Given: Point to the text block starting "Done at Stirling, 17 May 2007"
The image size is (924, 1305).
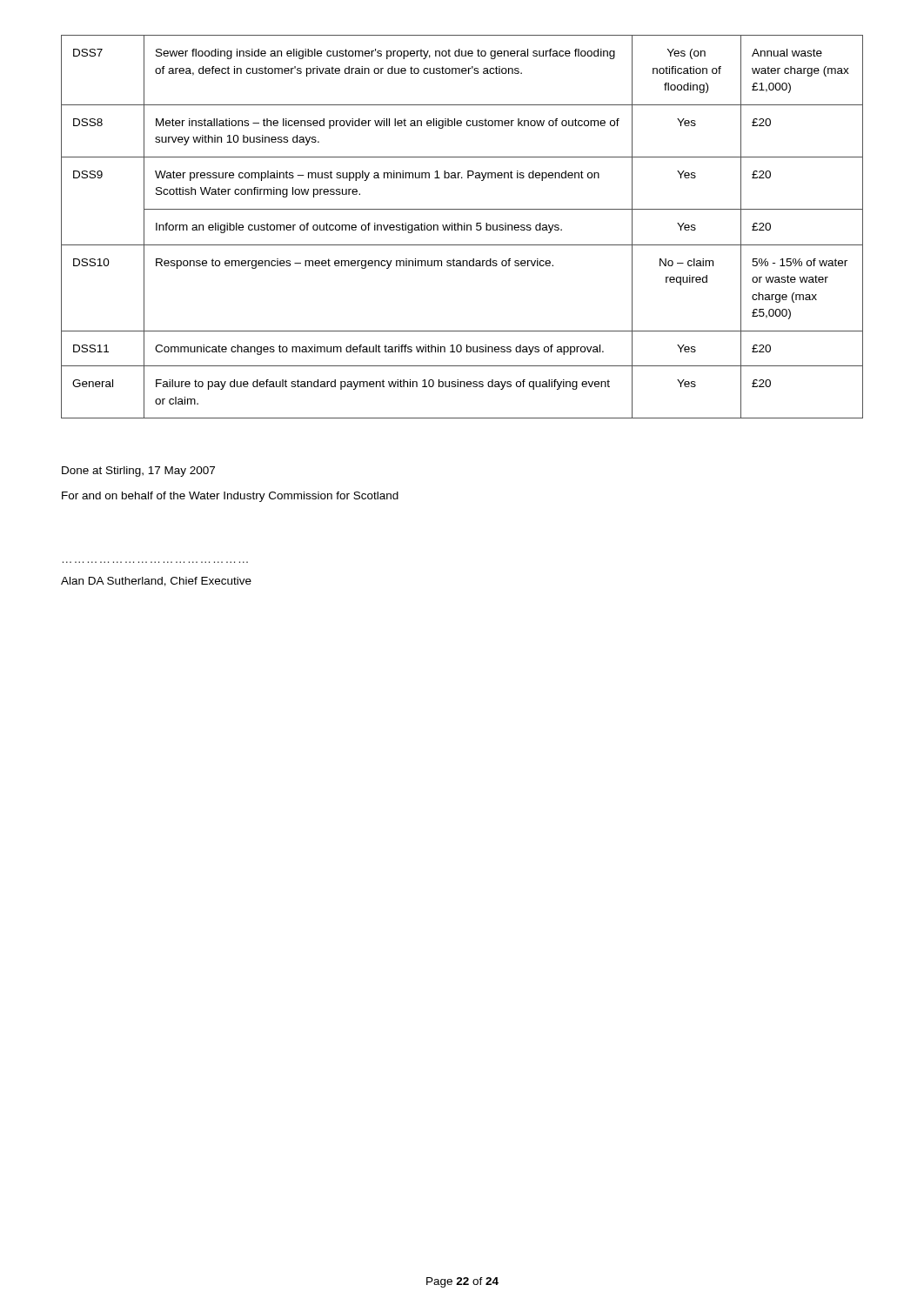Looking at the screenshot, I should 138,471.
